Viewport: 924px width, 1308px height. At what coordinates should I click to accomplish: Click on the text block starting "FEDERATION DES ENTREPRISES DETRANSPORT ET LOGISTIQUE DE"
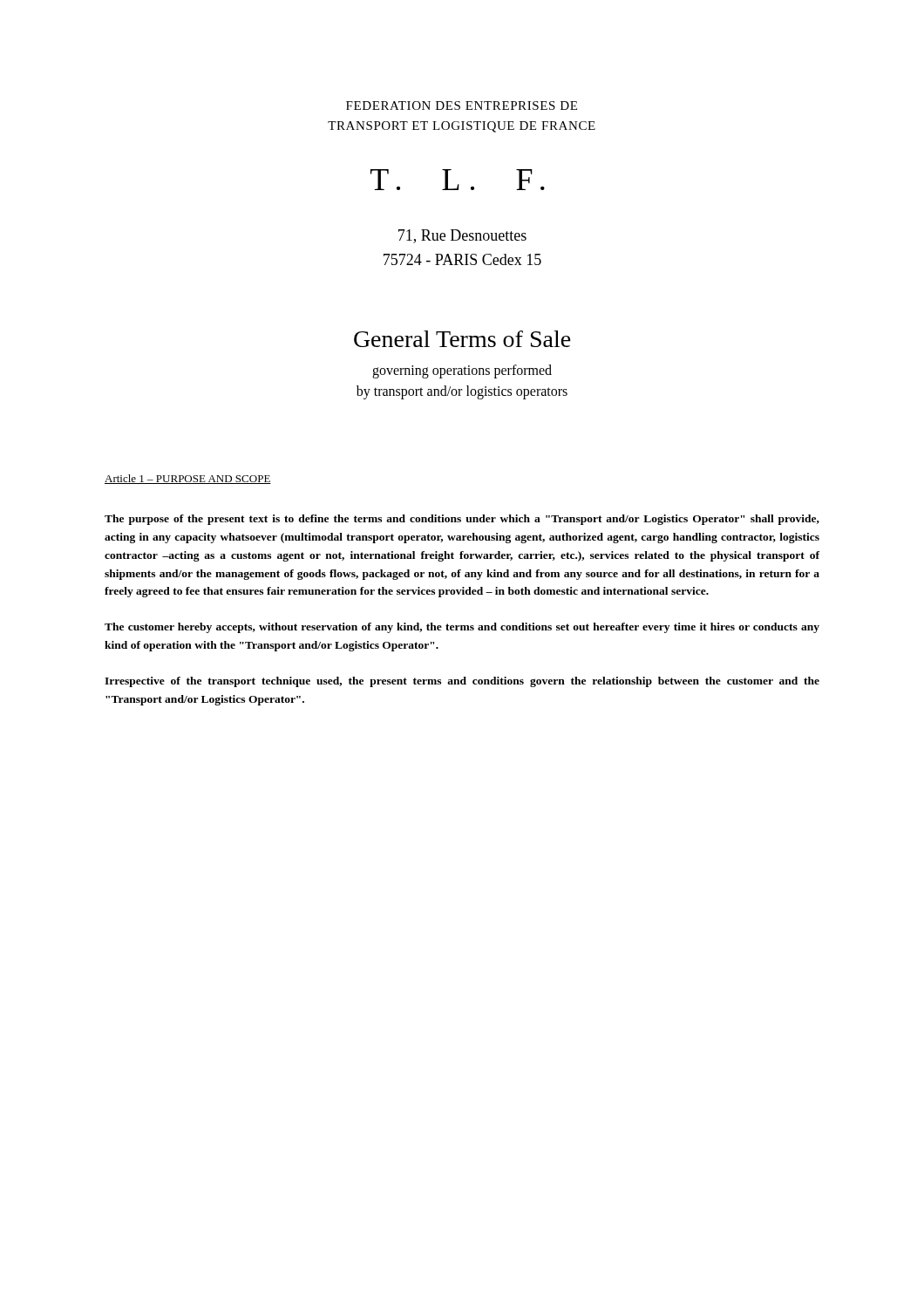coord(462,115)
